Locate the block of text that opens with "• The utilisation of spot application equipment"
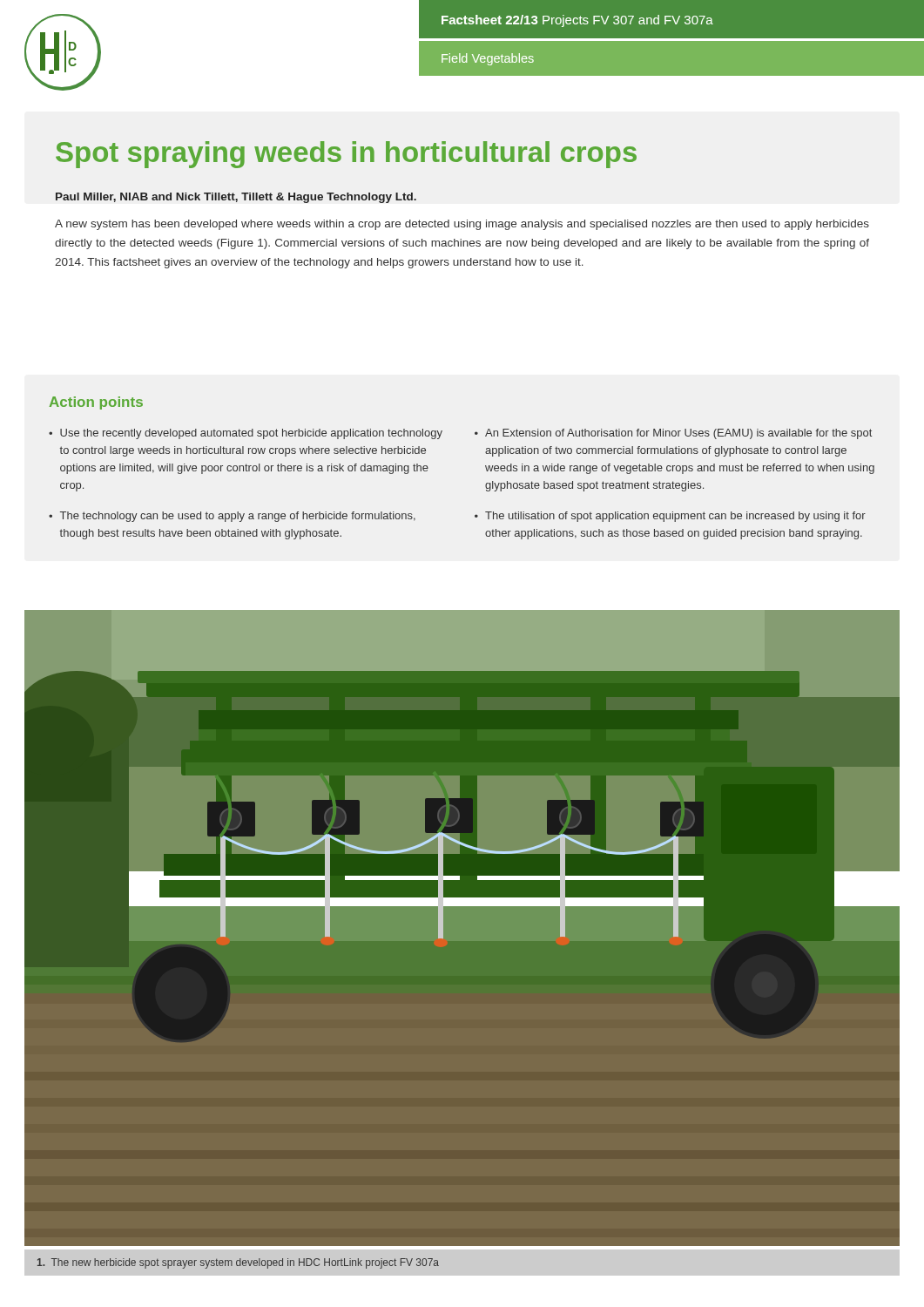Image resolution: width=924 pixels, height=1307 pixels. 675,524
